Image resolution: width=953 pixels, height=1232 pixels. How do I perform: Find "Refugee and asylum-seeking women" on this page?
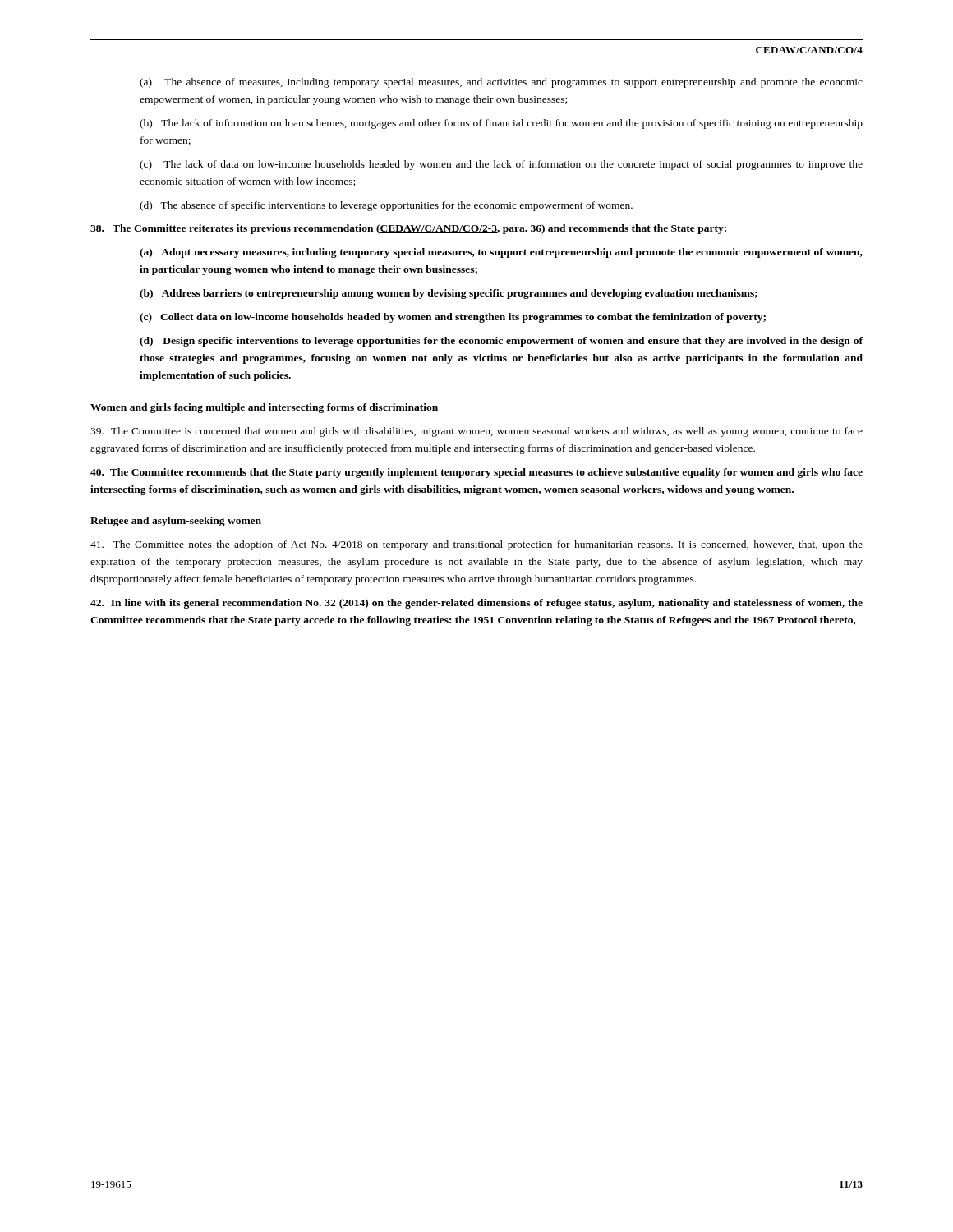[x=176, y=521]
